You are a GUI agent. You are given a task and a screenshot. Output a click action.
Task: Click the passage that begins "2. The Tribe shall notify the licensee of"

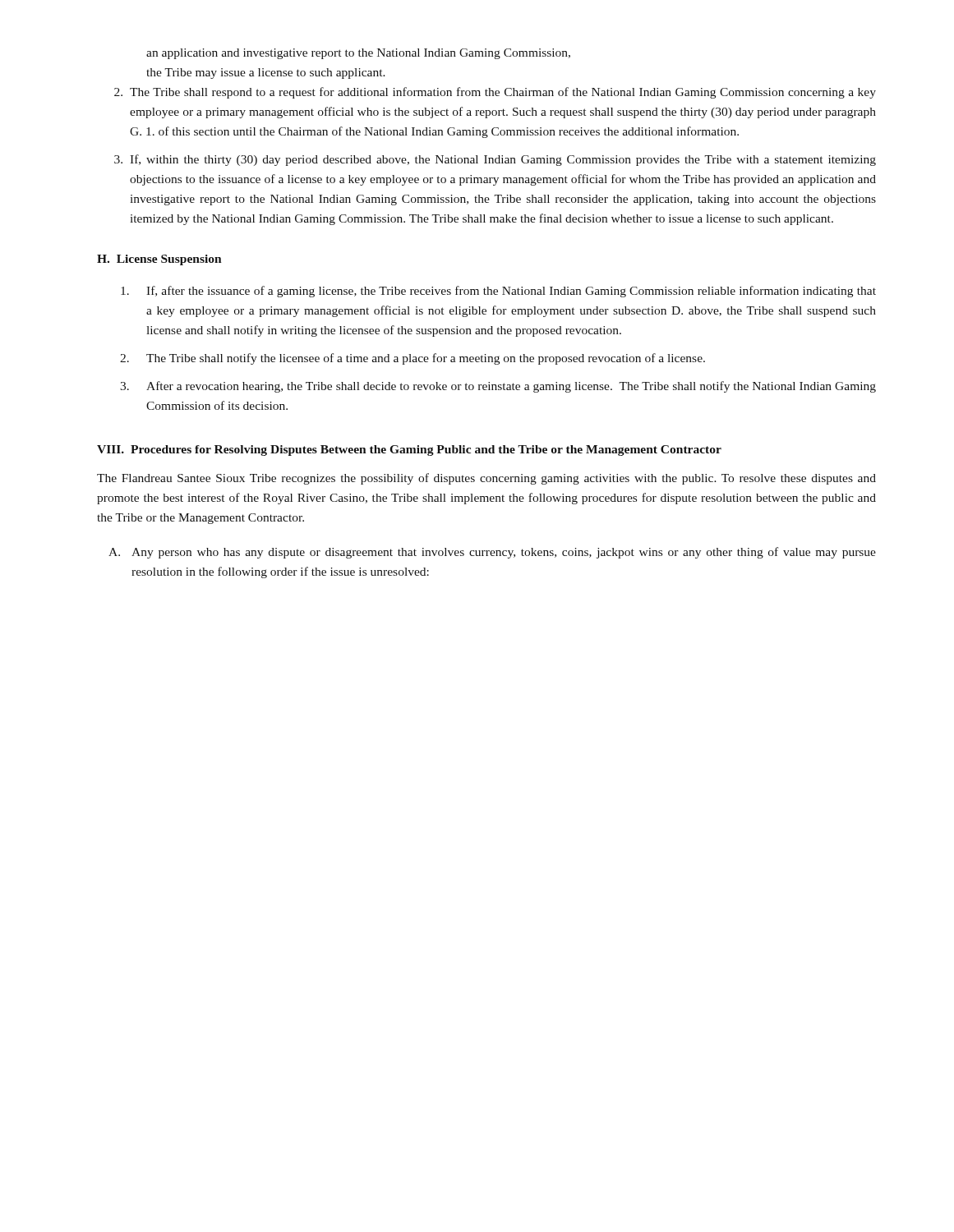point(498,358)
